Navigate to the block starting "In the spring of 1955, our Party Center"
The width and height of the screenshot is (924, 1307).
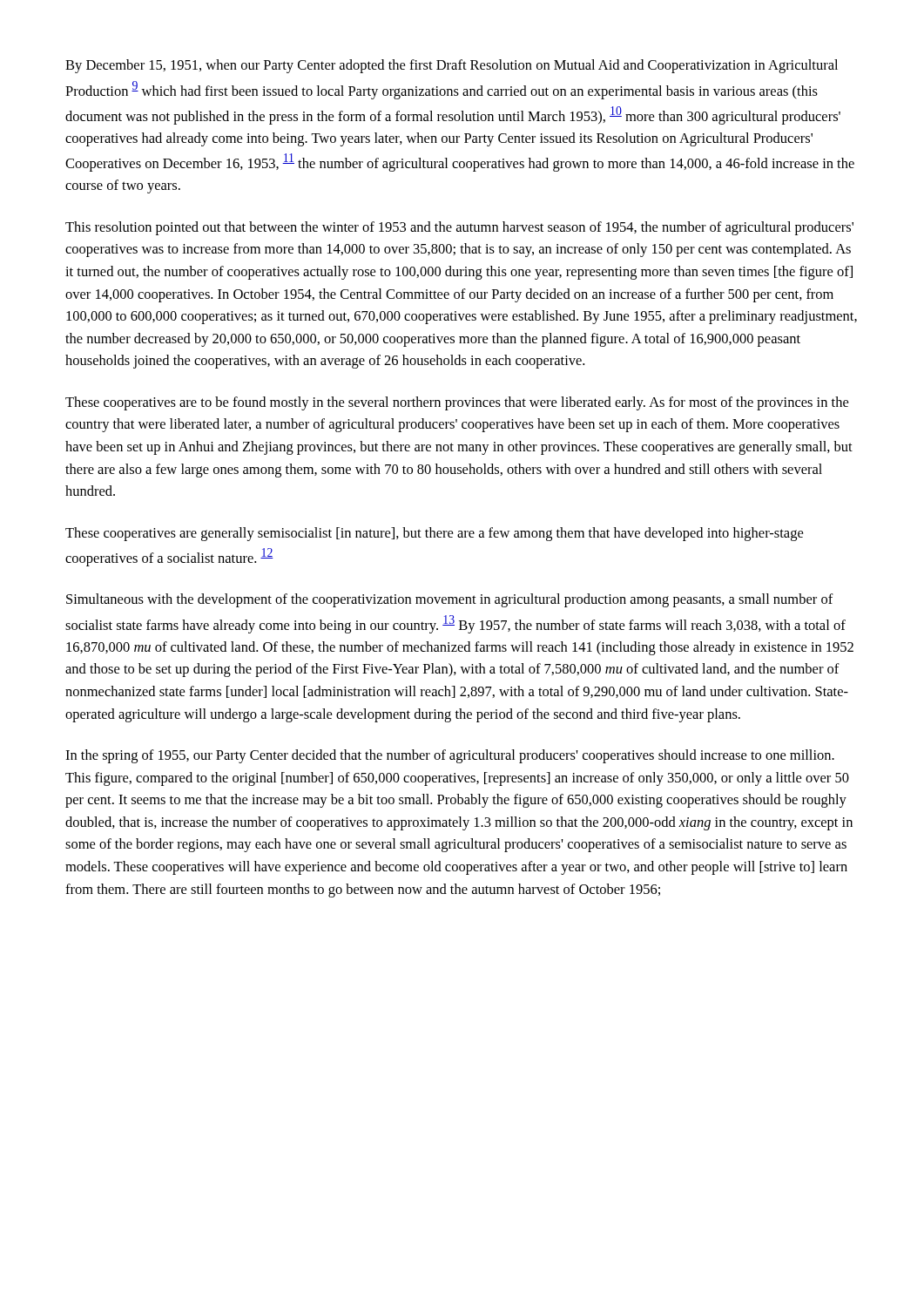(459, 822)
